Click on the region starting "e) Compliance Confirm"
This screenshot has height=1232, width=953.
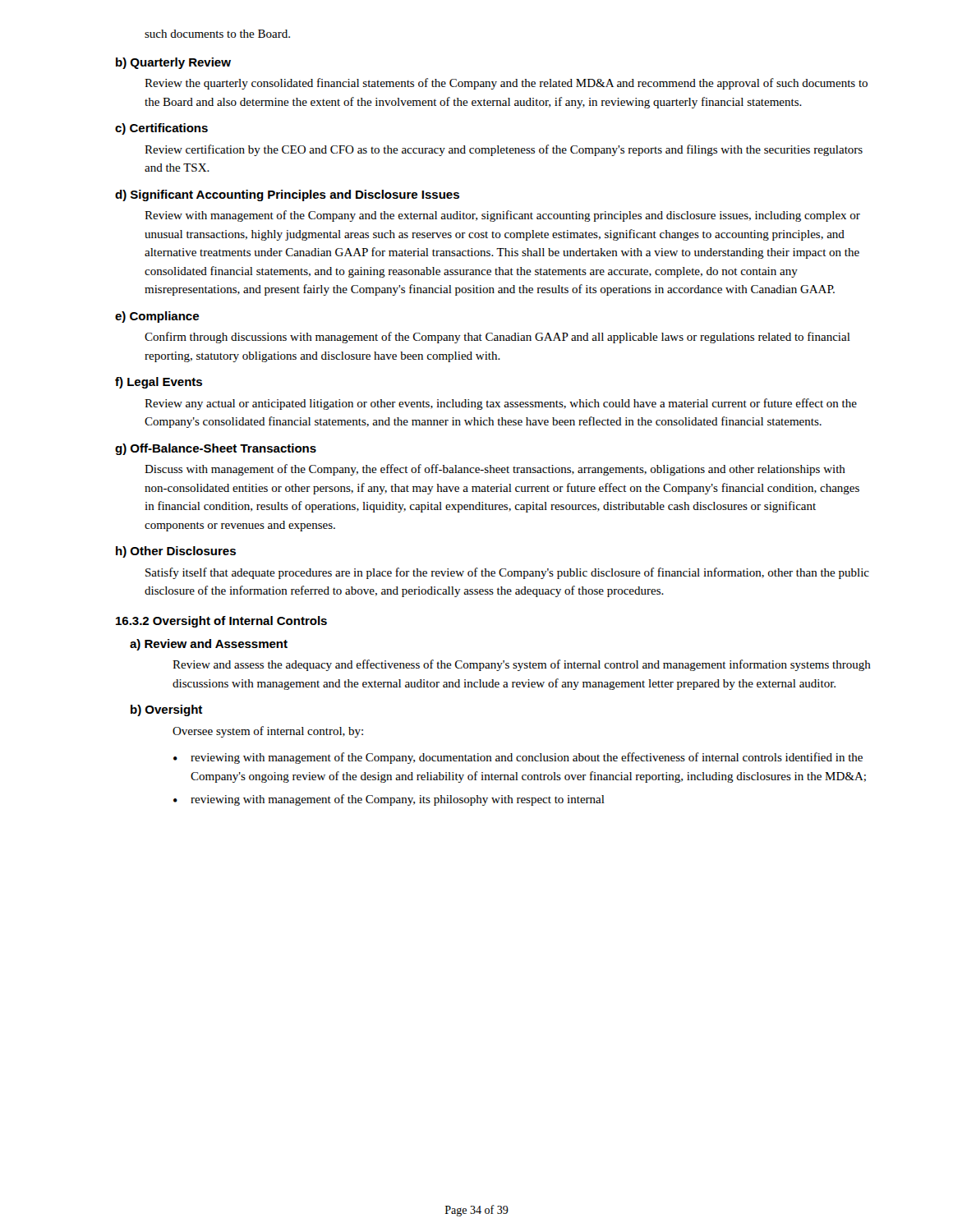[493, 336]
